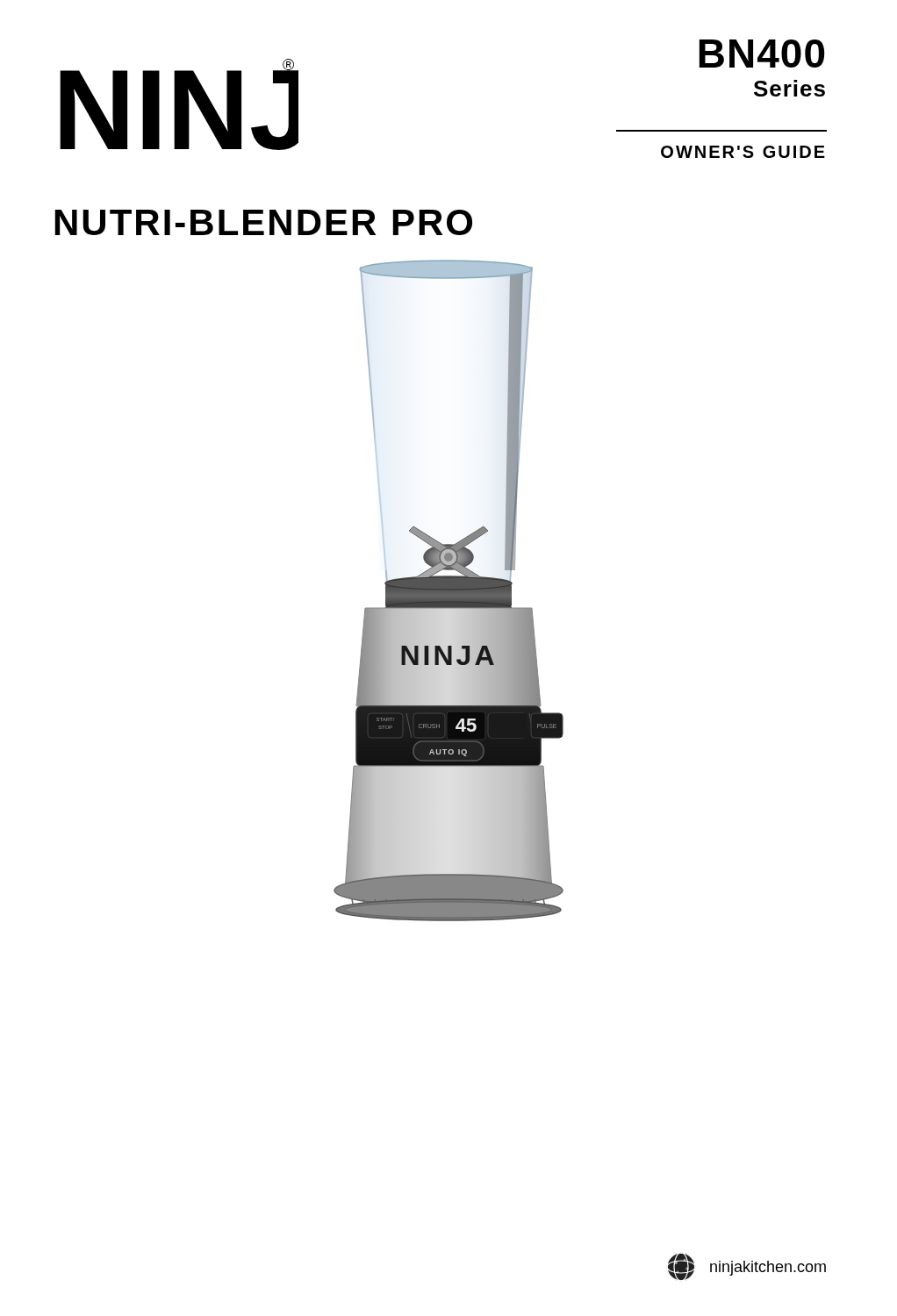Navigate to the block starting "BN400 Series"
The height and width of the screenshot is (1316, 897).
762,68
